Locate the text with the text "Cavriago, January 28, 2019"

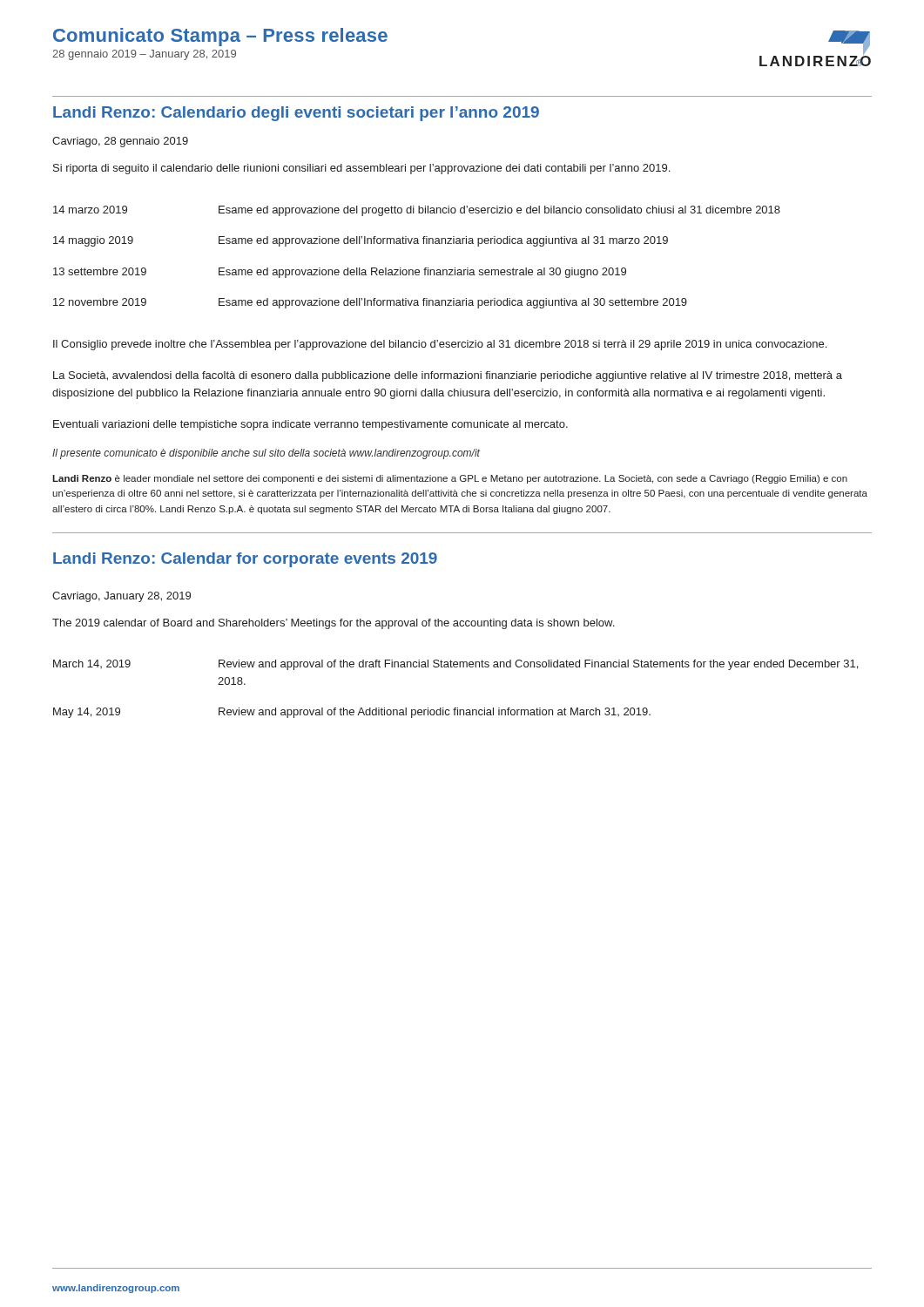[x=122, y=595]
